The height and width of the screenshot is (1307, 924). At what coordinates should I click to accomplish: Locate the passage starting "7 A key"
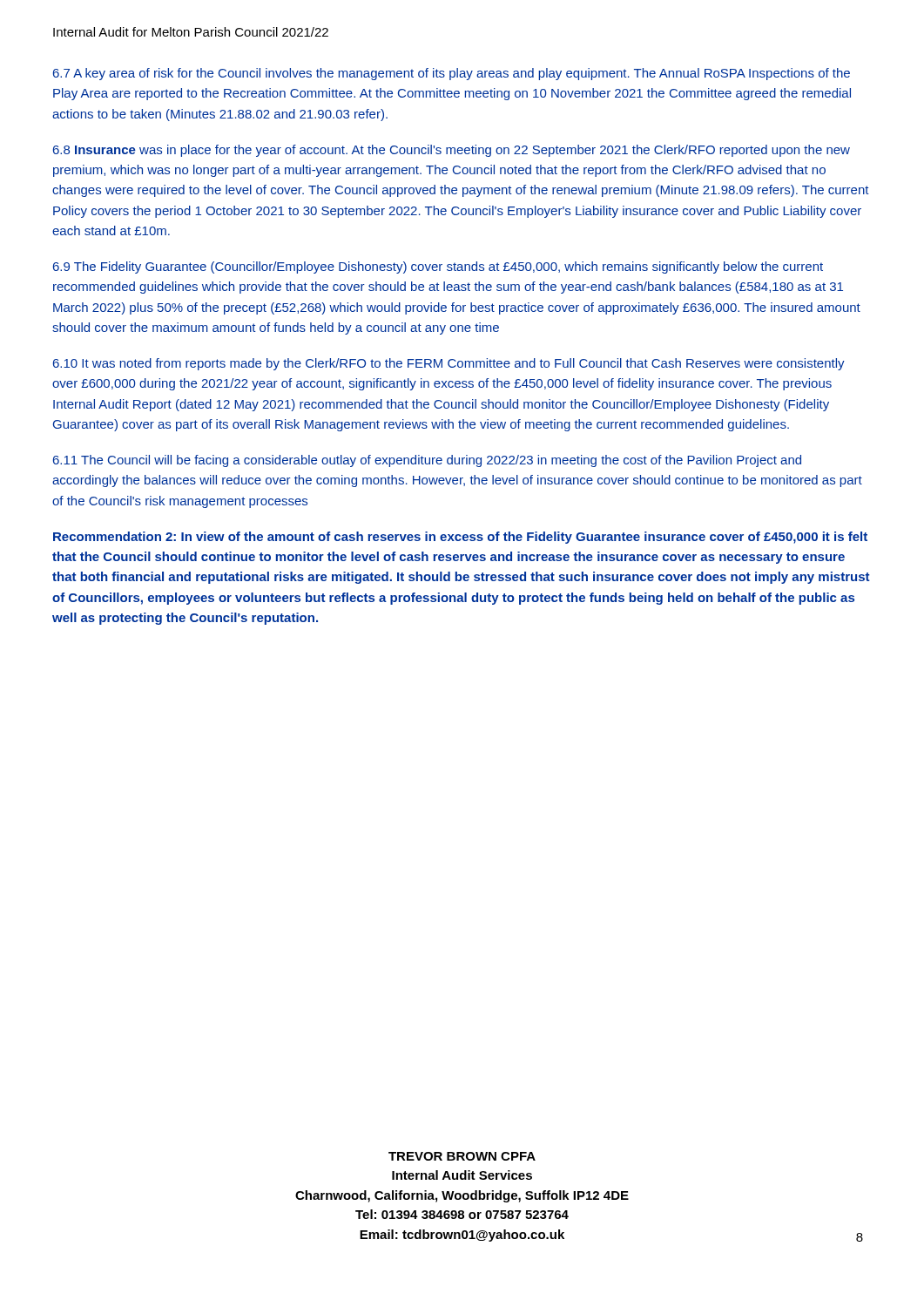click(452, 93)
